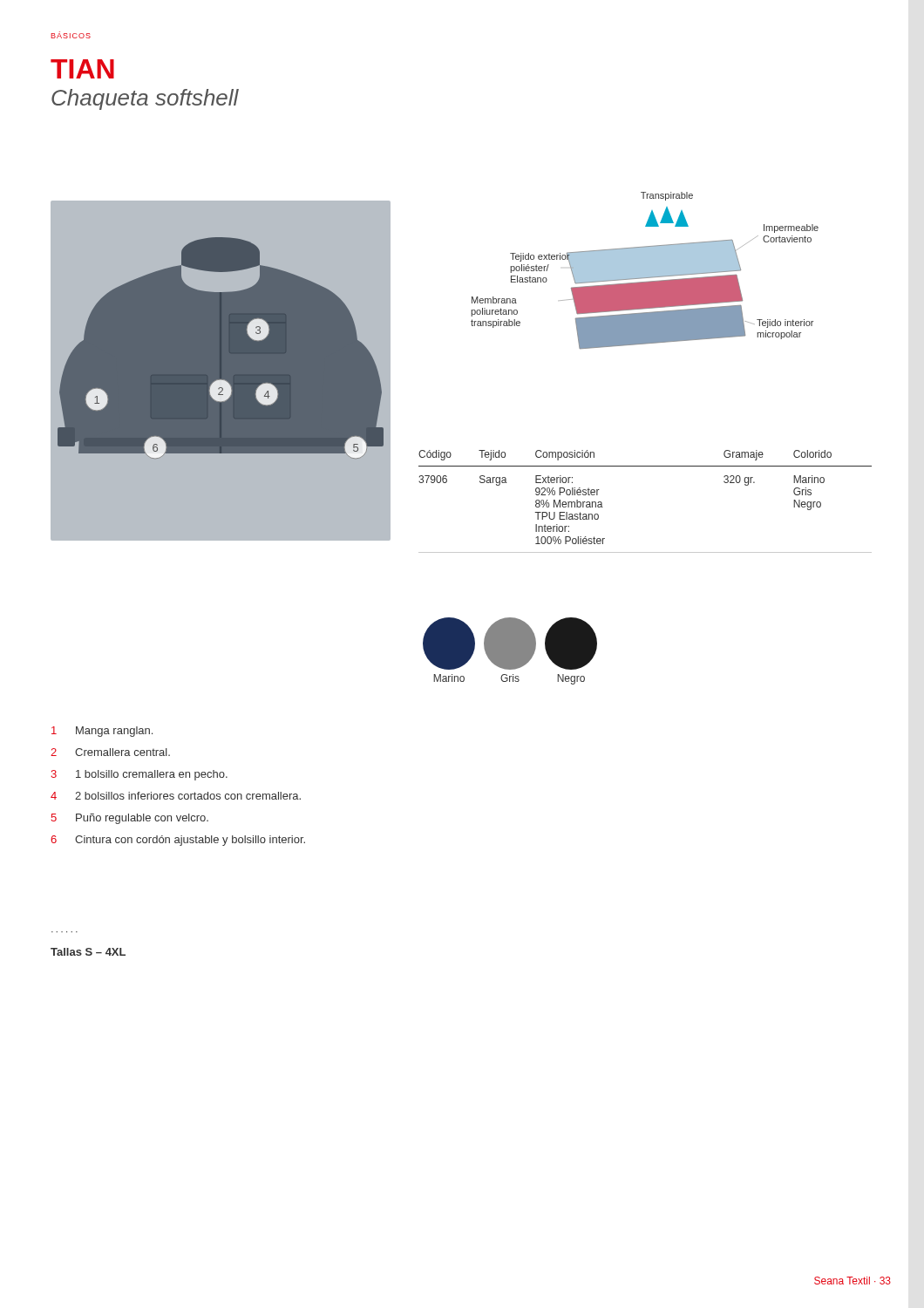Find "6 Cintura con cordón ajustable y bolsillo interior." on this page
Viewport: 924px width, 1308px height.
178,839
